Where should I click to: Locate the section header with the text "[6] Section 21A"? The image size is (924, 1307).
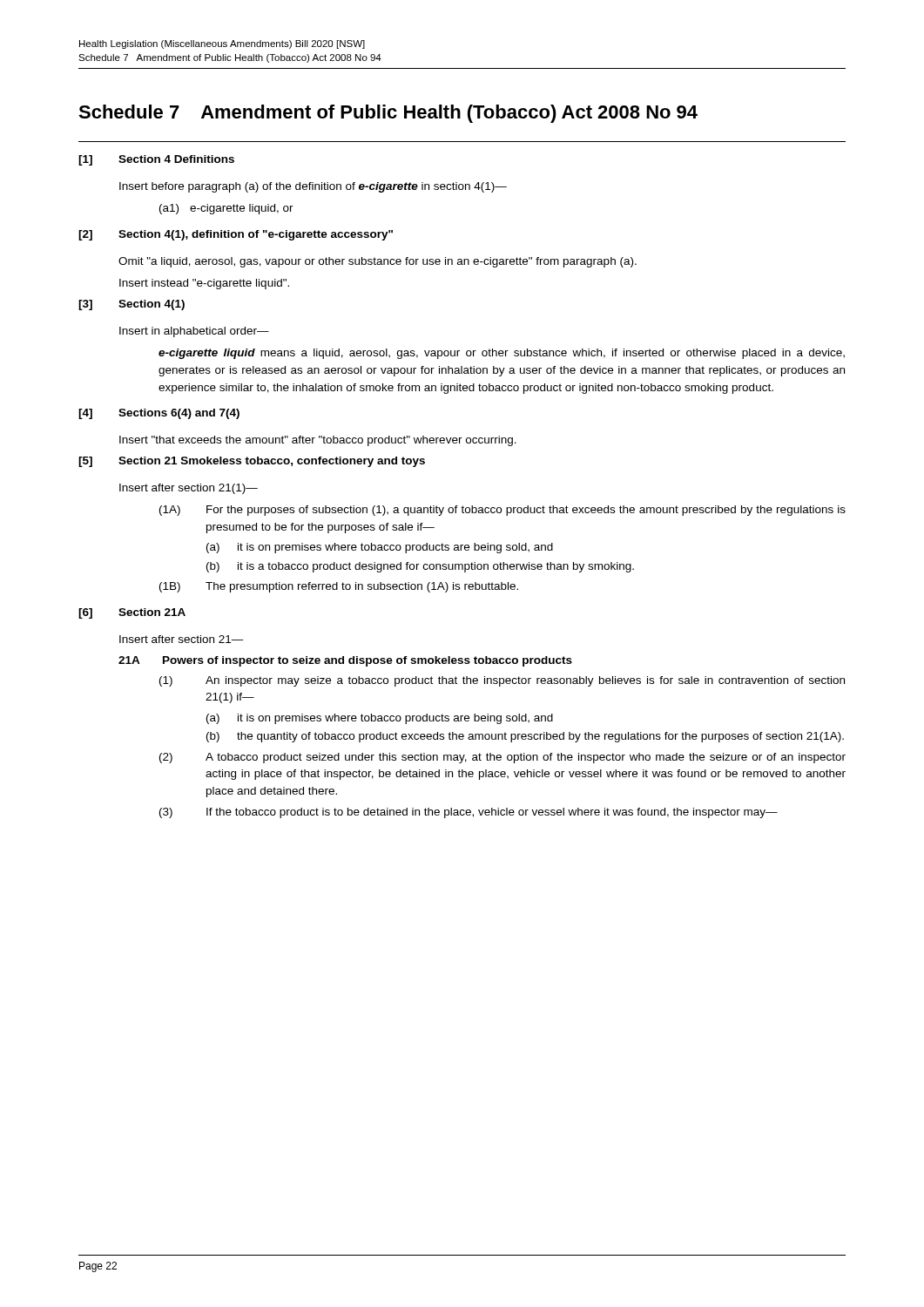pyautogui.click(x=132, y=613)
